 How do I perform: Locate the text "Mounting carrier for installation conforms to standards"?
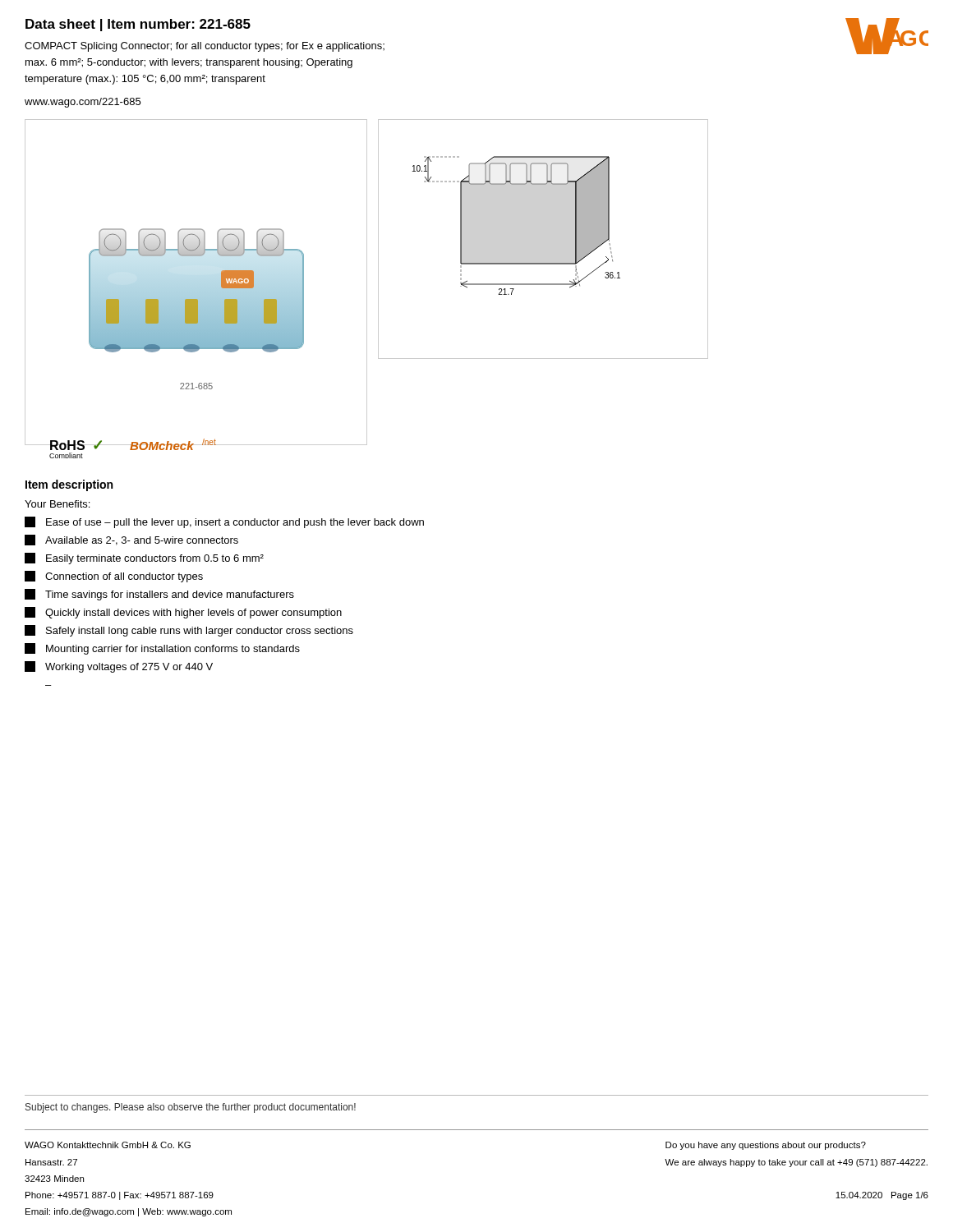(x=162, y=648)
